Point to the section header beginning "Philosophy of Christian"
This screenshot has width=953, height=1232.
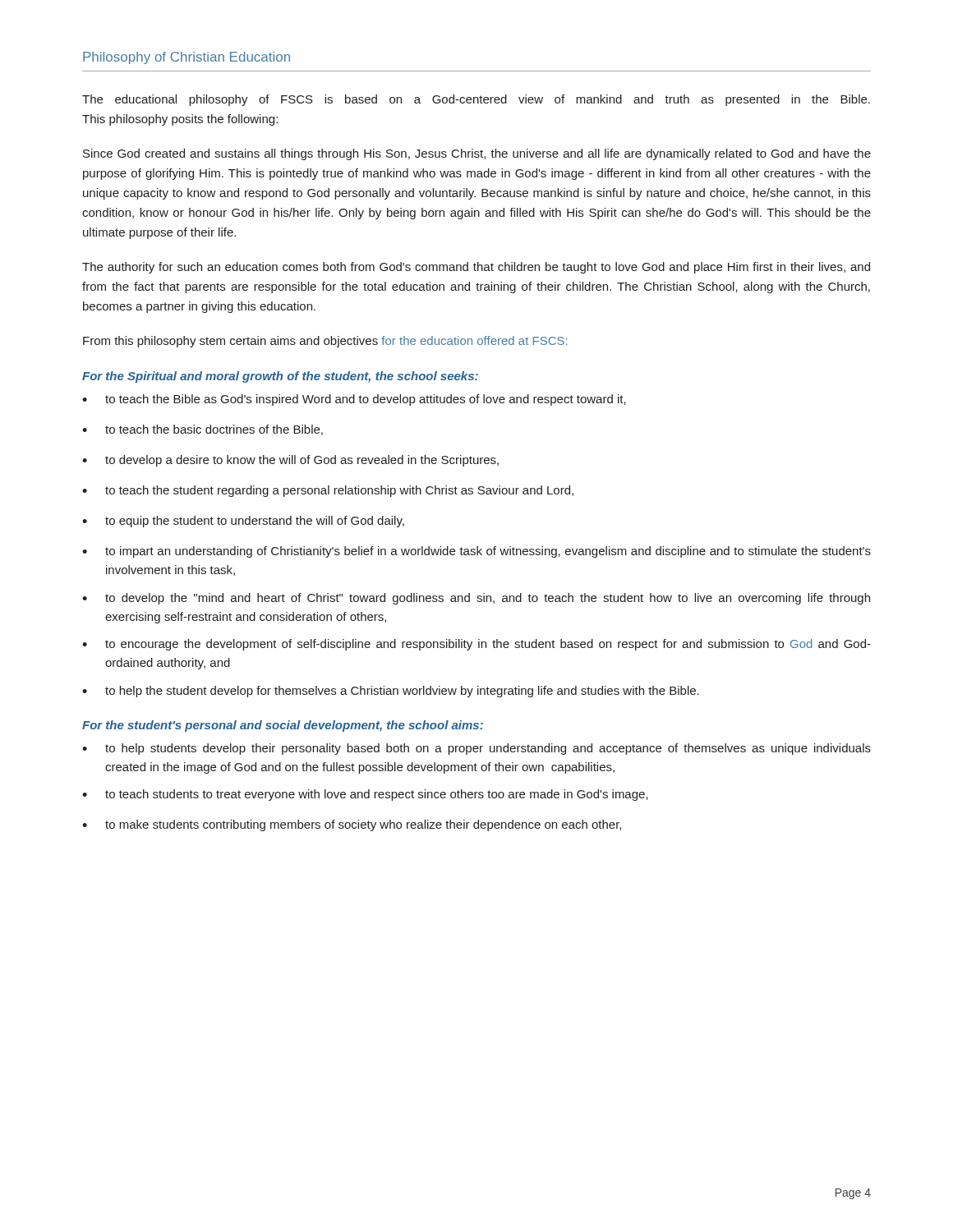[187, 57]
